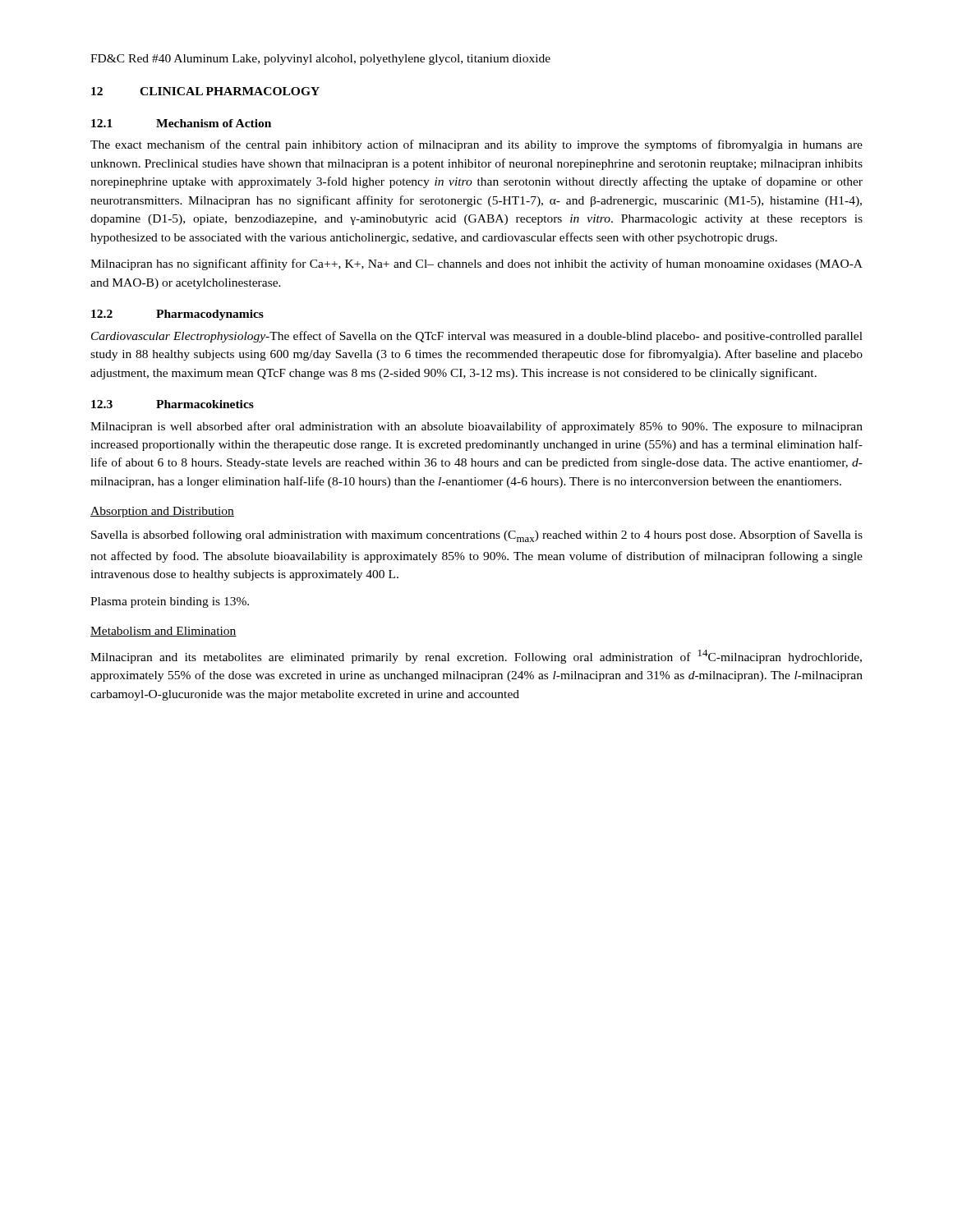The width and height of the screenshot is (953, 1232).
Task: Find "Absorption and Distribution" on this page
Action: [x=162, y=511]
